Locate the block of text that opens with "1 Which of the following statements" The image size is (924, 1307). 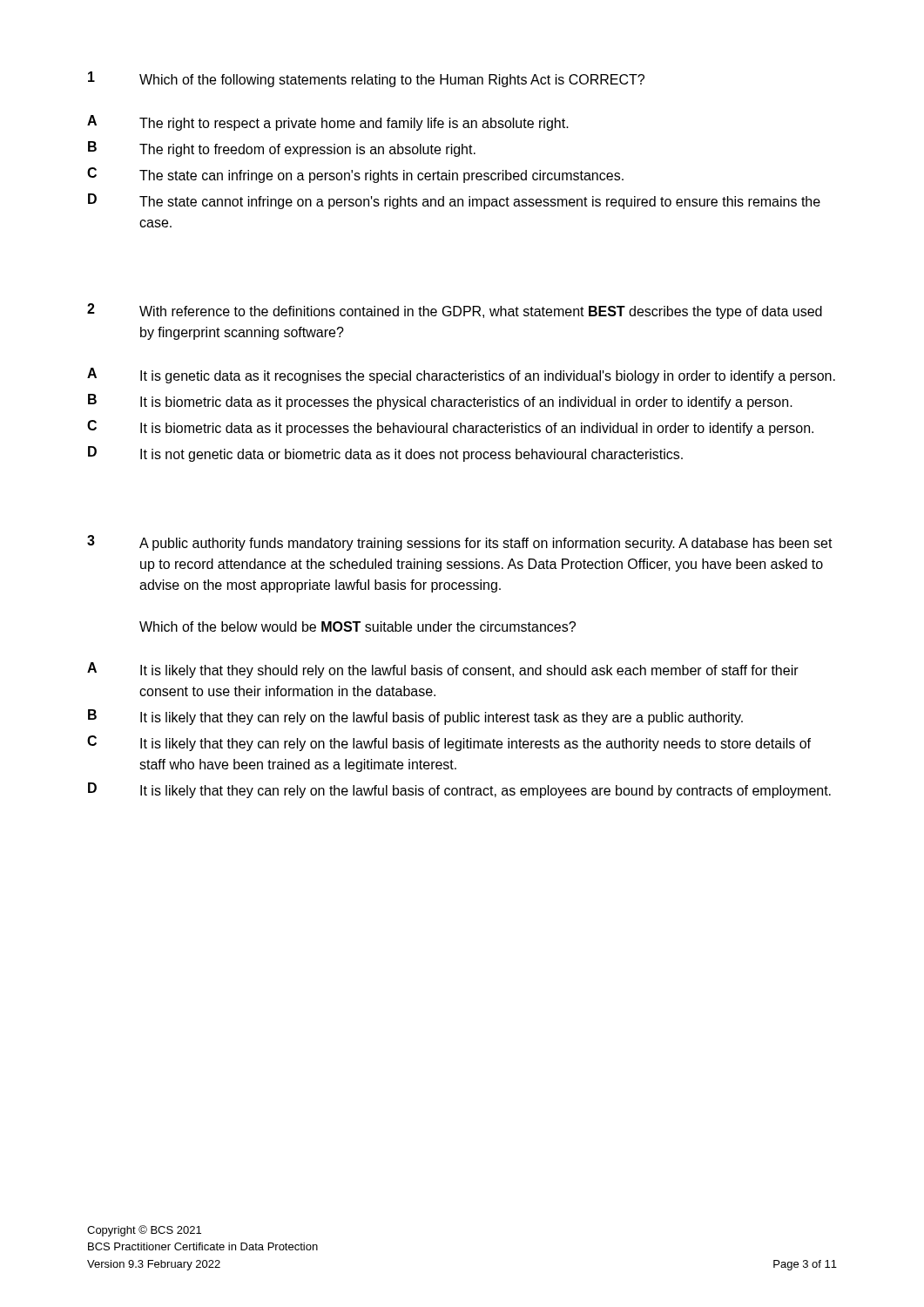[462, 80]
